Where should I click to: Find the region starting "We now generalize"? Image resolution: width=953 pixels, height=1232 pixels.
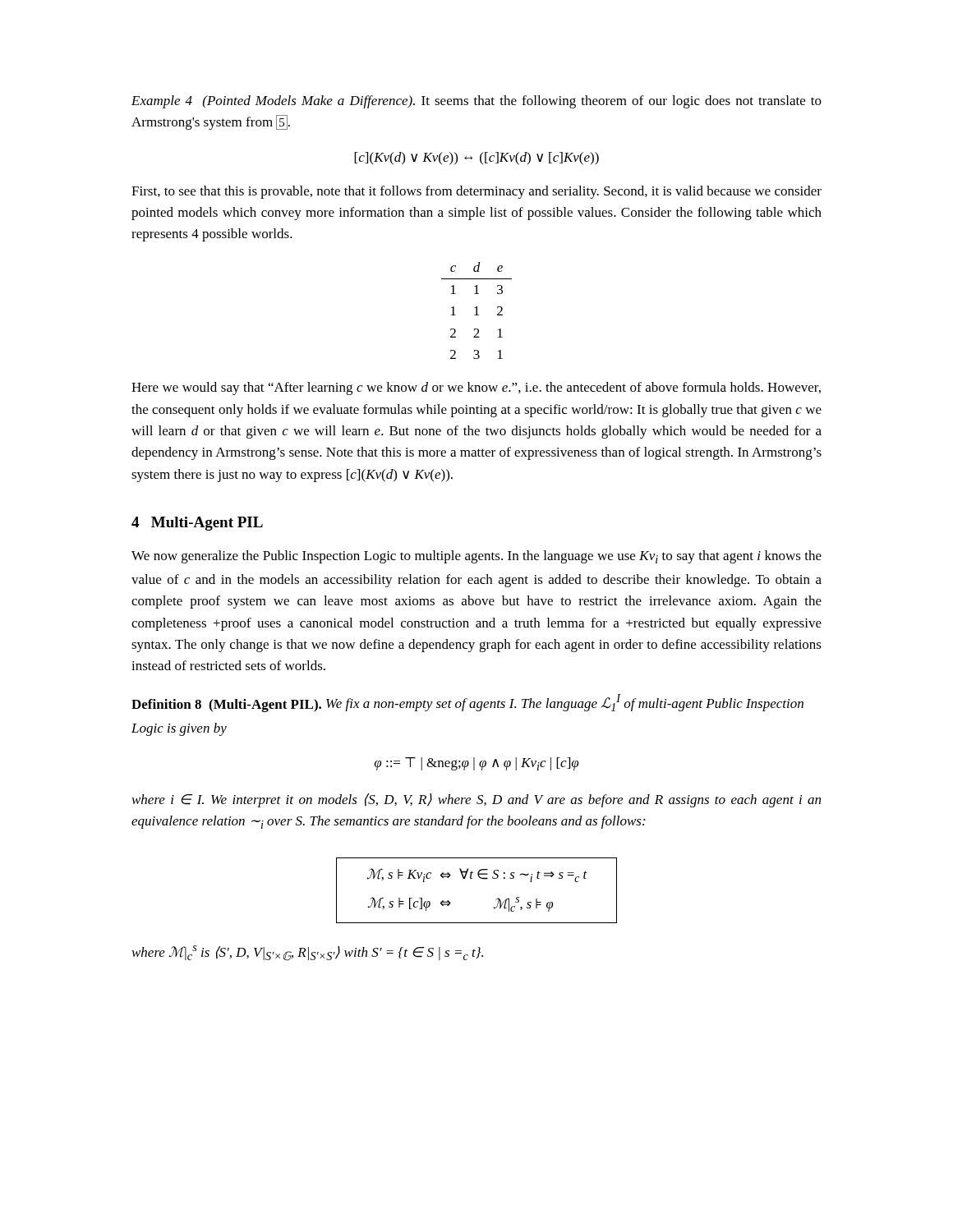[x=476, y=611]
